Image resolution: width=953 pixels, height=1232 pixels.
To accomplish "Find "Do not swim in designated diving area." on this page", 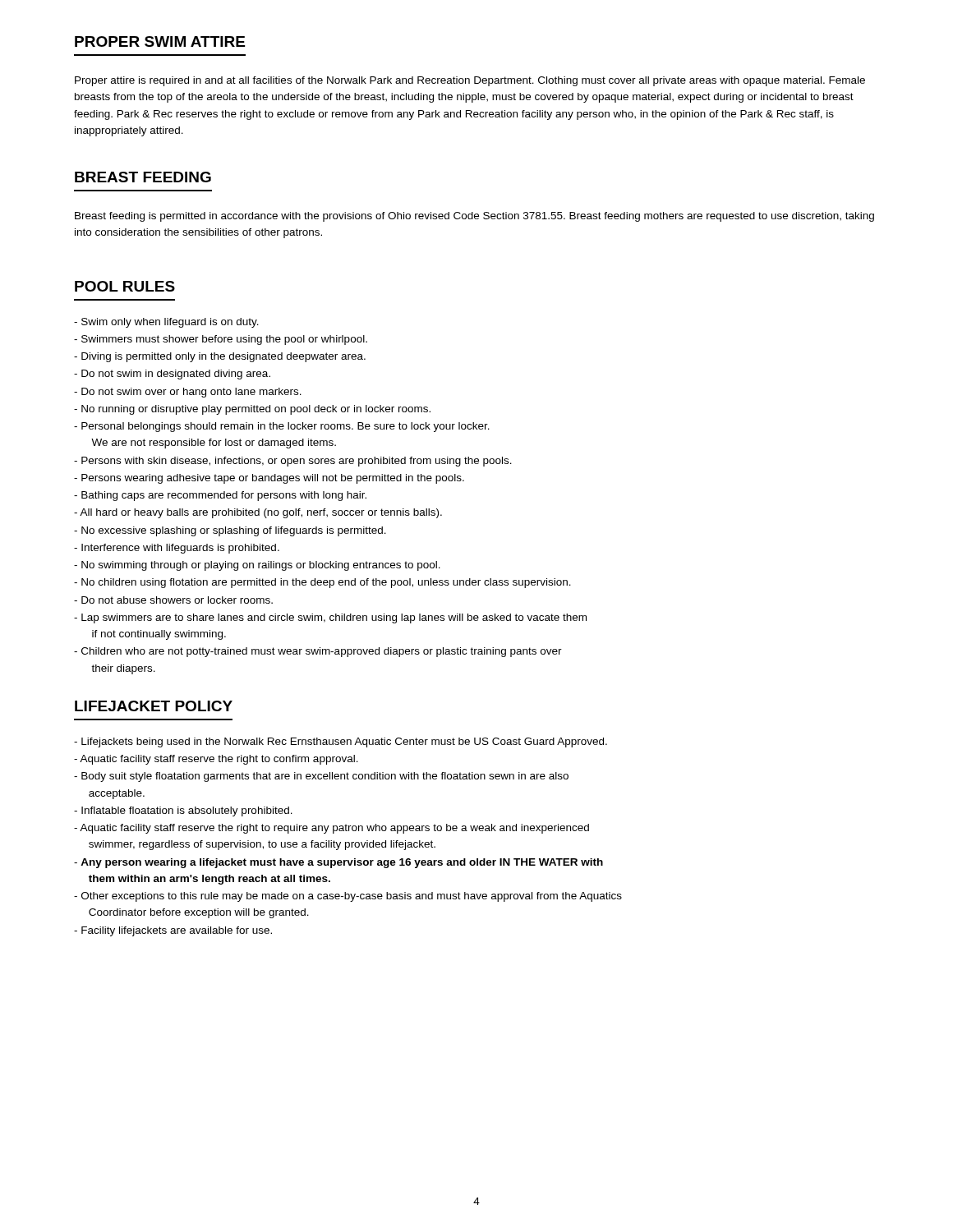I will (x=173, y=374).
